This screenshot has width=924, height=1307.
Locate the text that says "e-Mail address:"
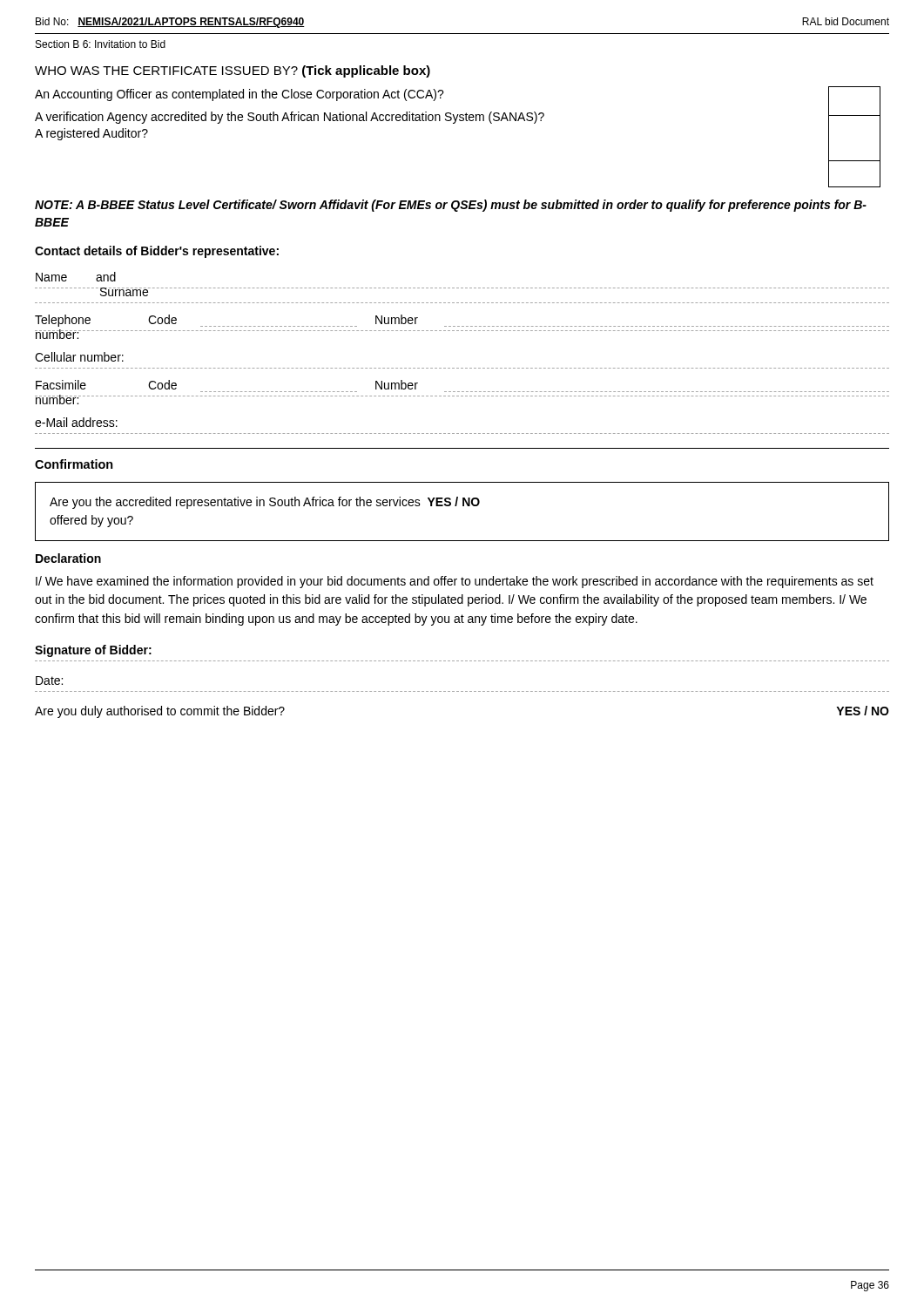point(105,422)
